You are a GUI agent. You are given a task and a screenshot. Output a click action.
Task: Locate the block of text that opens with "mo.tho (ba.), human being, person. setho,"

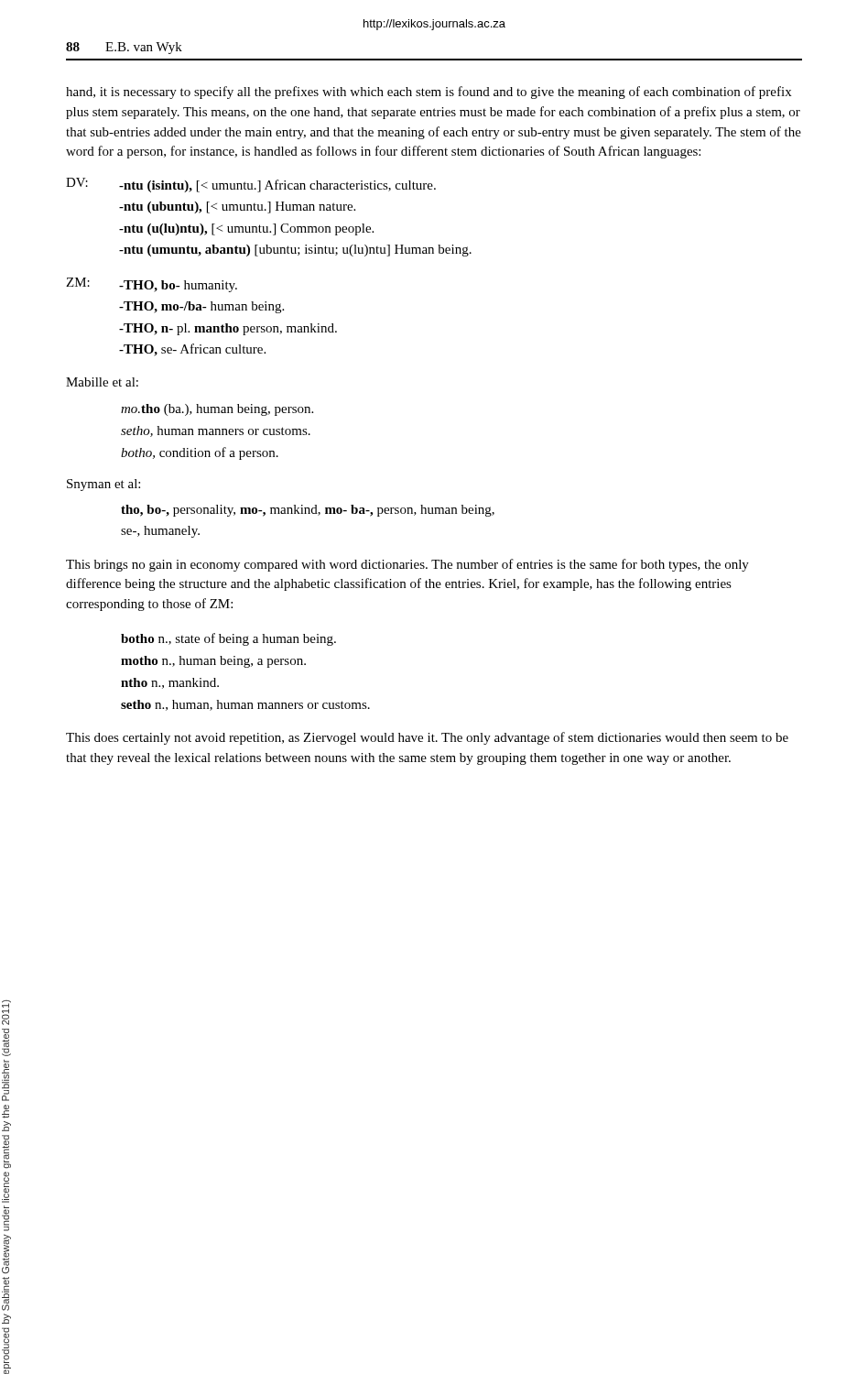coord(217,410)
